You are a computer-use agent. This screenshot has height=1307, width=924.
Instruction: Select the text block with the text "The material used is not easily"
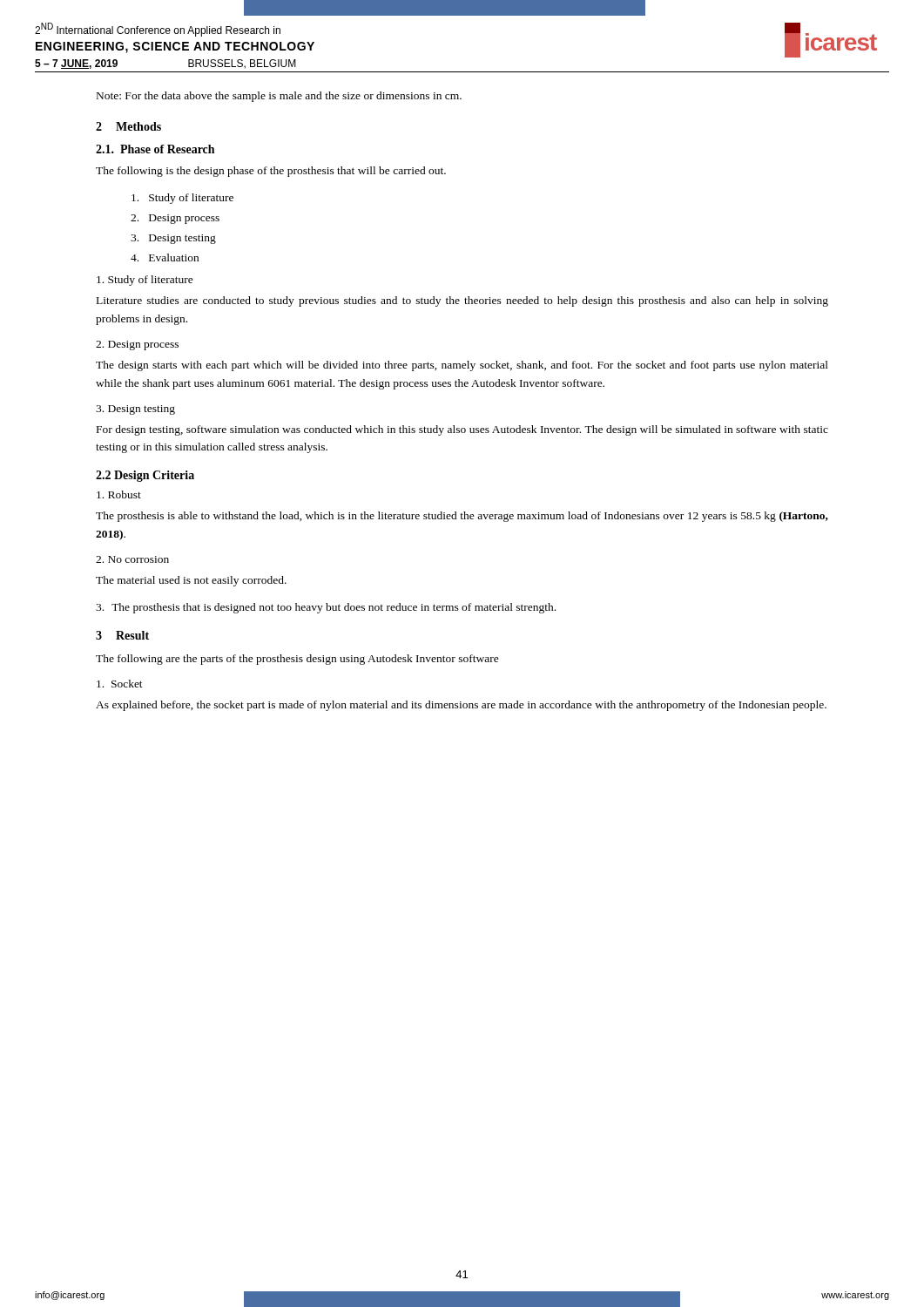click(x=191, y=580)
